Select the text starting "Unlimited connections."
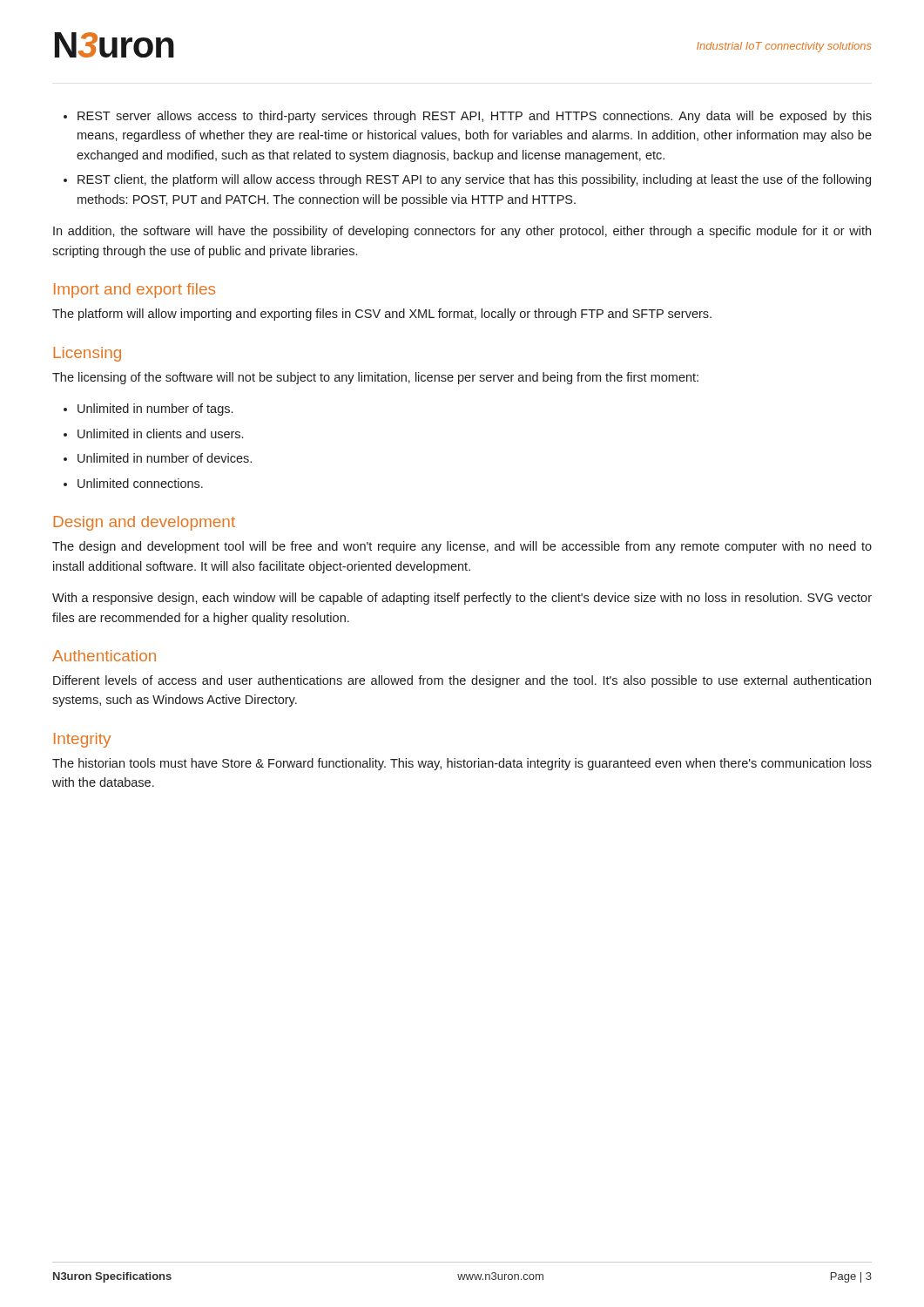The width and height of the screenshot is (924, 1307). coord(140,483)
